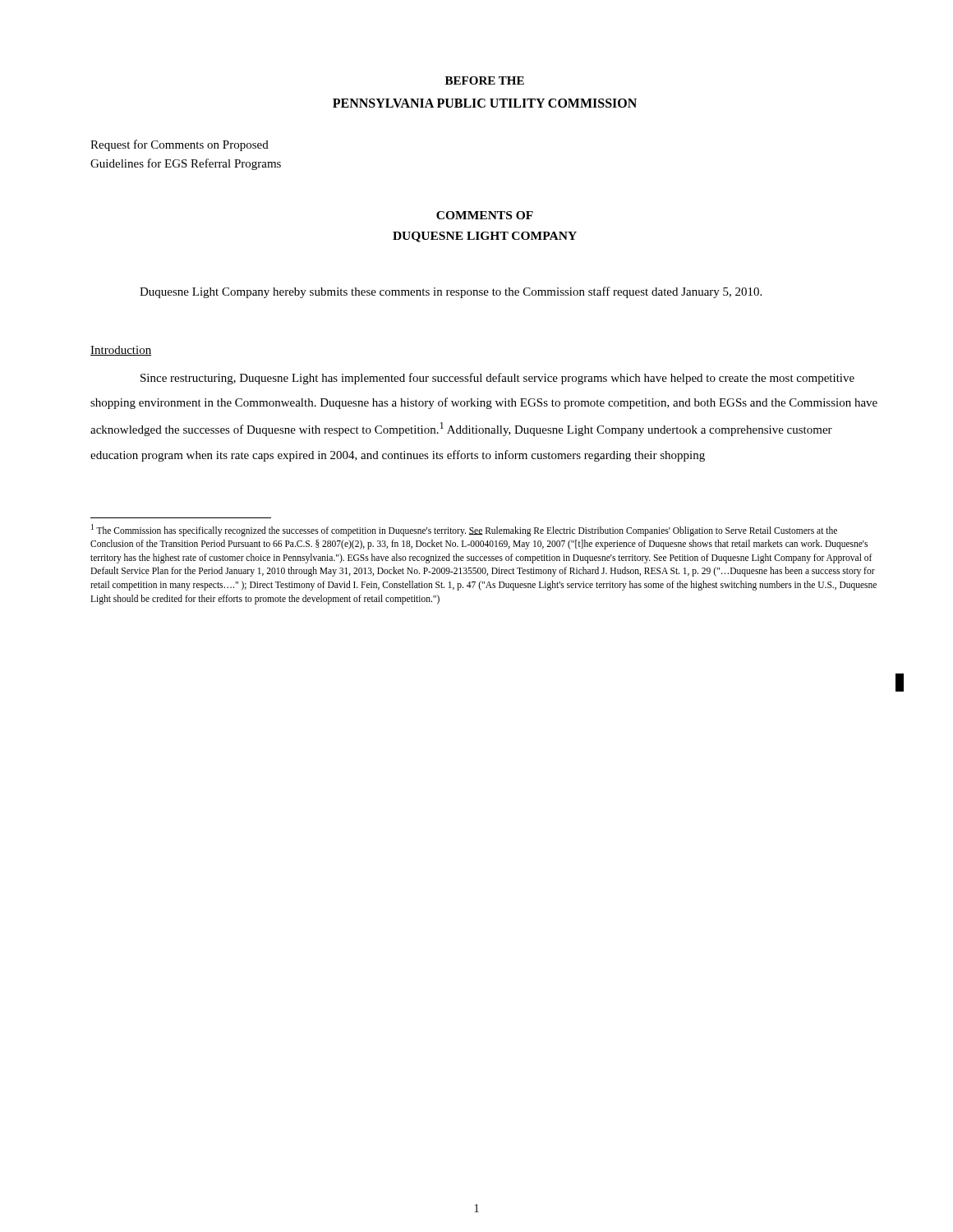Click on the text block that says "Duquesne Light Company hereby"
953x1232 pixels.
pyautogui.click(x=451, y=291)
